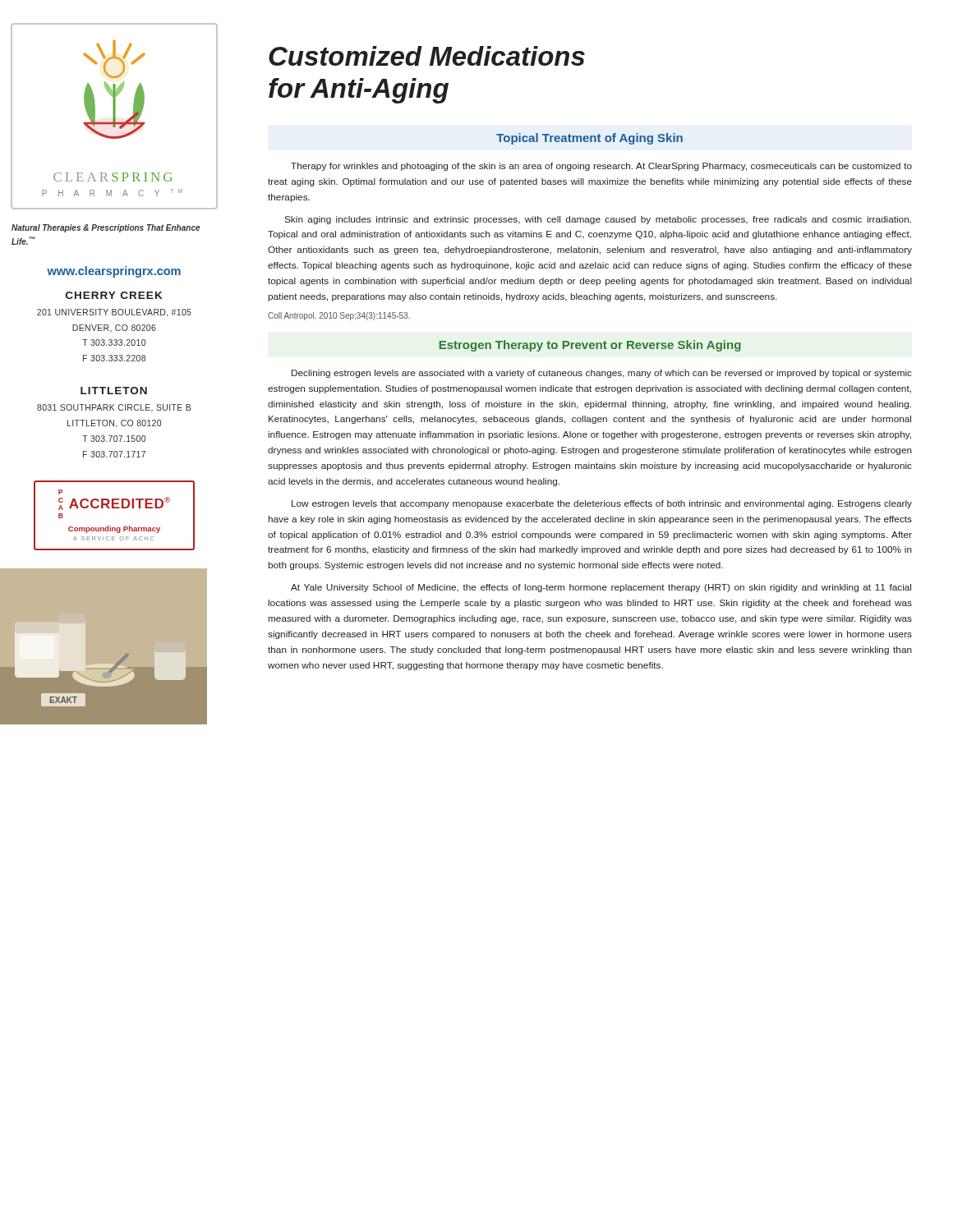Find the block starting "Low estrogen levels that accompany menopause"

coord(590,534)
